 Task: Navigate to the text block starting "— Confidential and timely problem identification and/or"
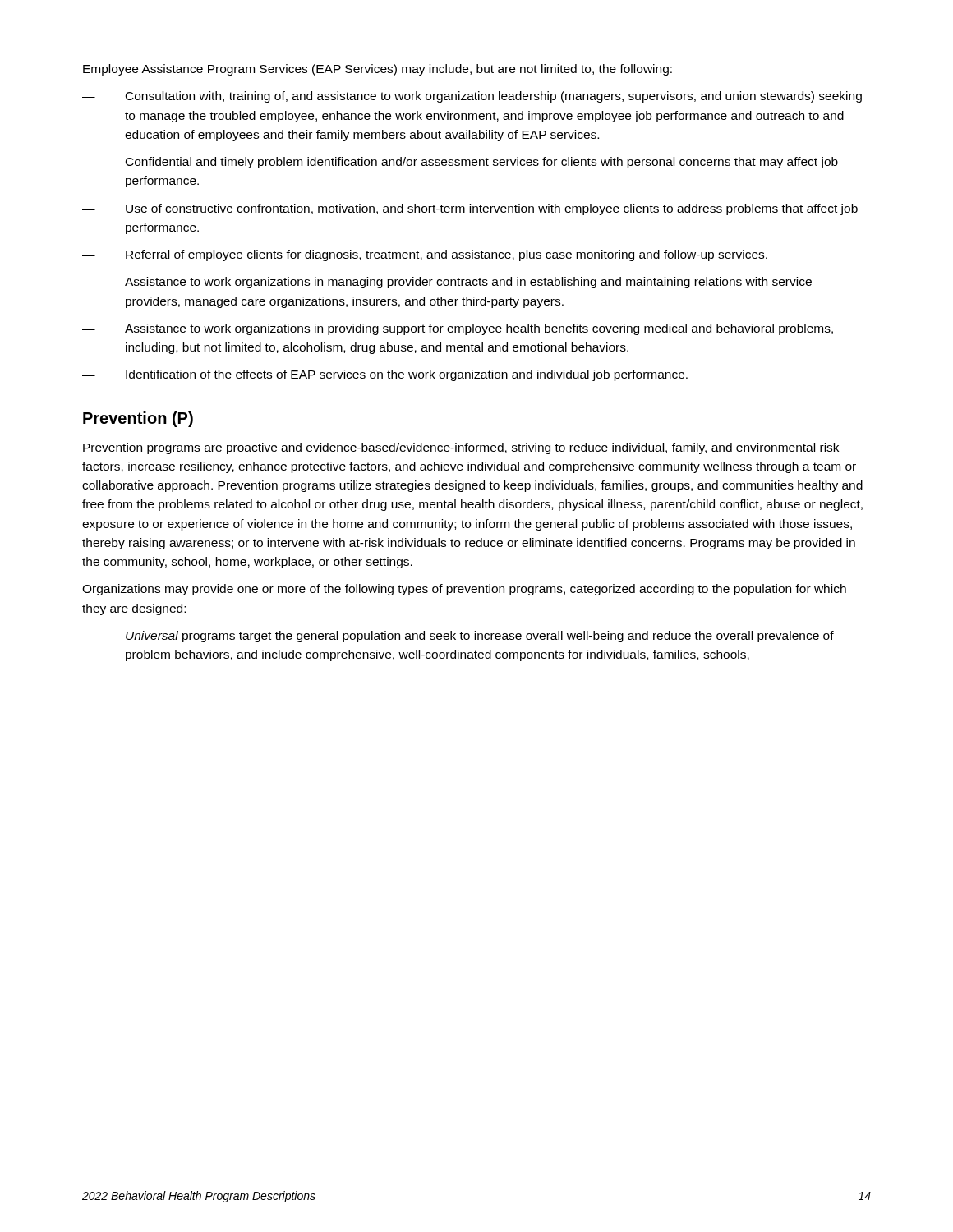(476, 171)
